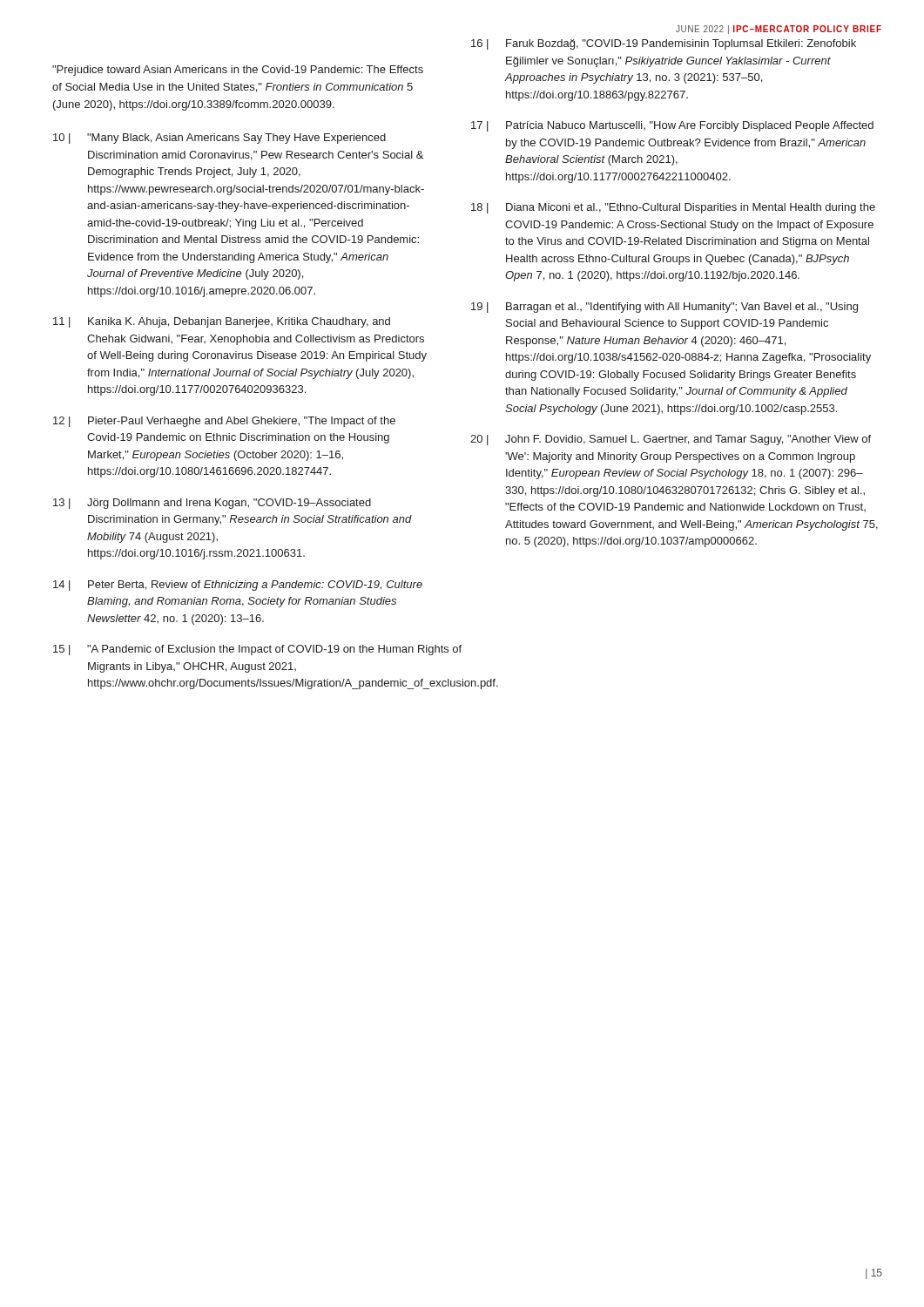
Task: Find the block on this page that starts "18 | Diana Miconi"
Action: click(675, 241)
